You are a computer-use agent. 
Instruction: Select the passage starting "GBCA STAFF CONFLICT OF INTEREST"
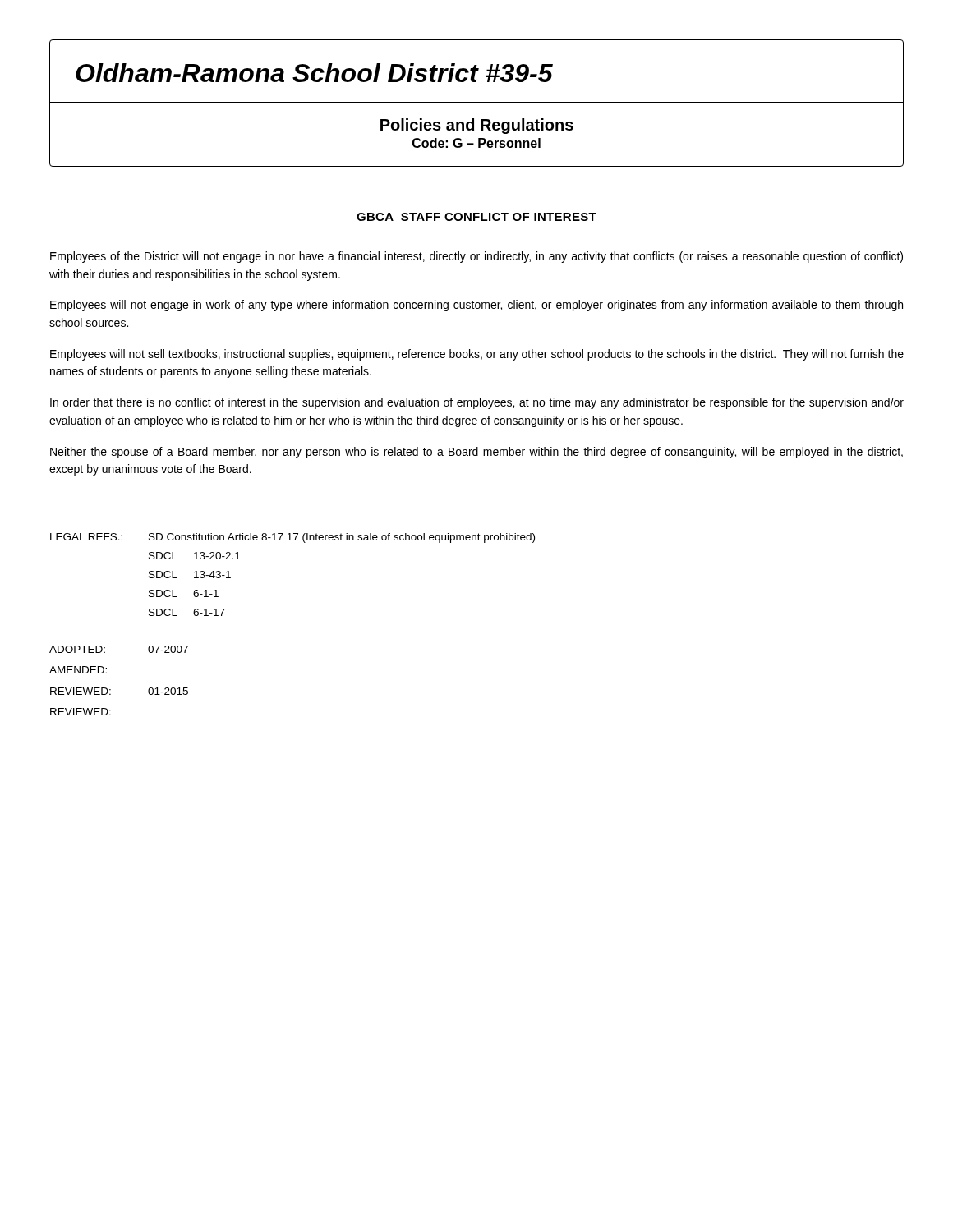pos(476,216)
